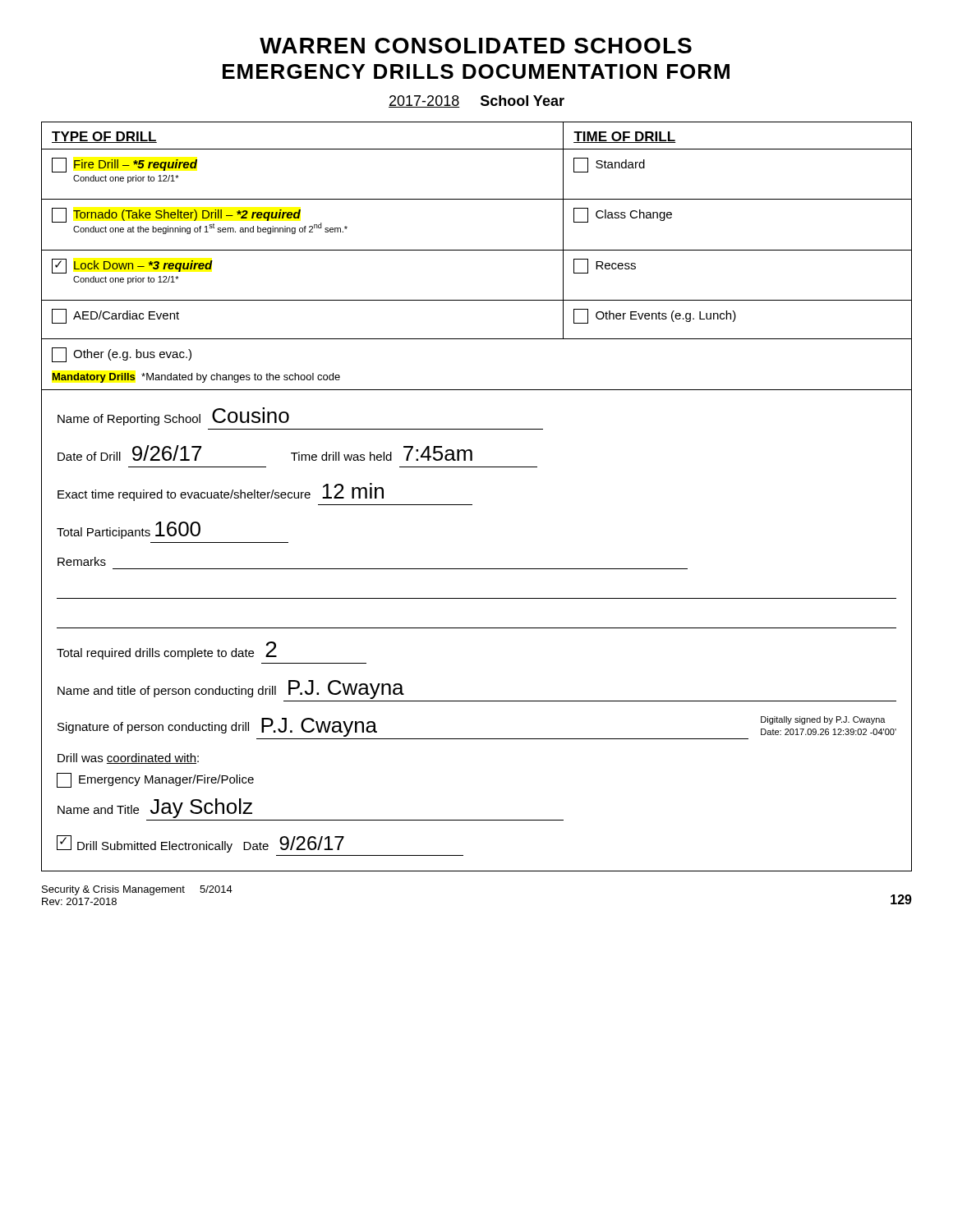Click on the element starting "Emergency Manager/Fire/Police"
953x1232 pixels.
[155, 779]
